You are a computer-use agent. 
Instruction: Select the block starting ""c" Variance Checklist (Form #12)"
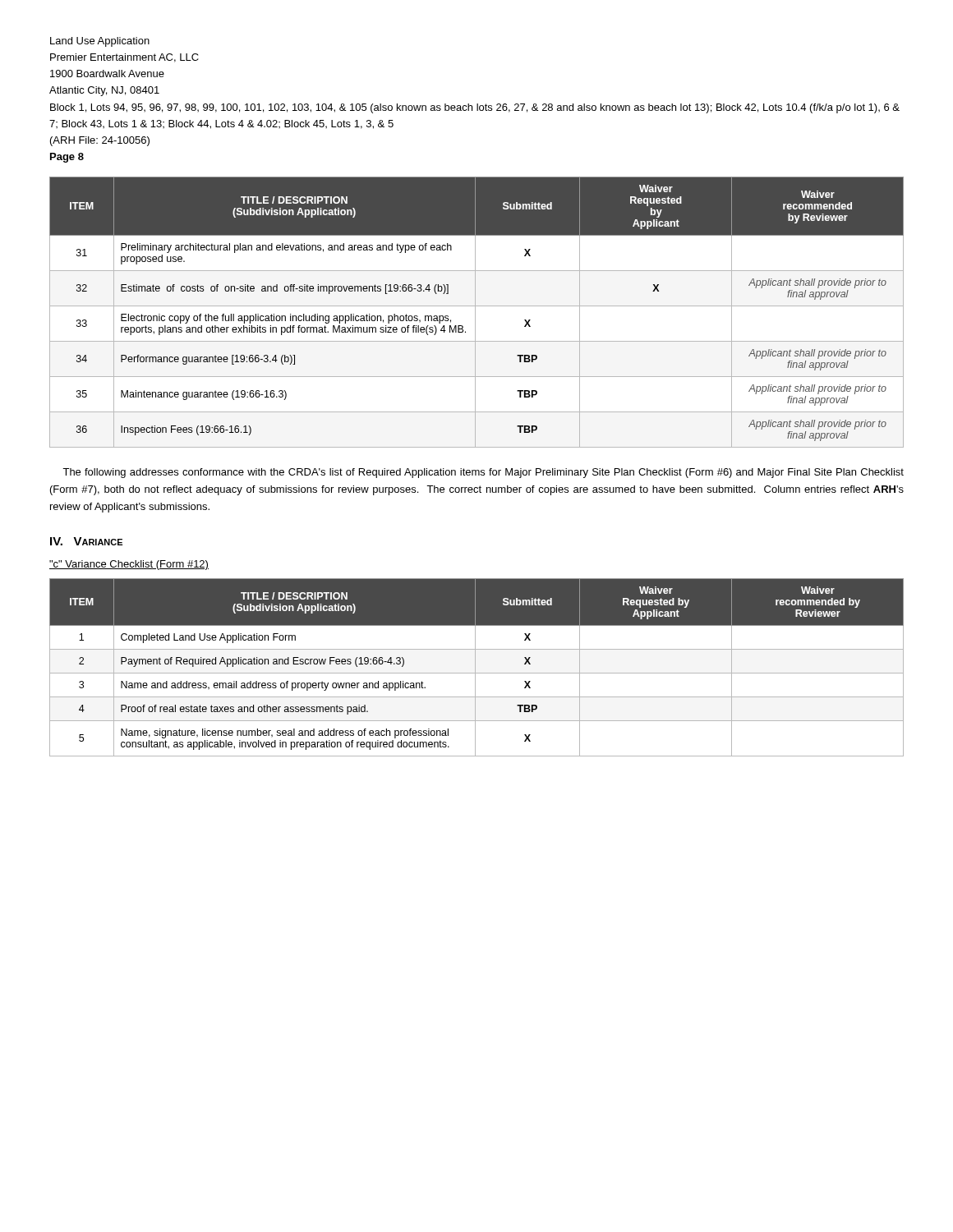pyautogui.click(x=129, y=563)
